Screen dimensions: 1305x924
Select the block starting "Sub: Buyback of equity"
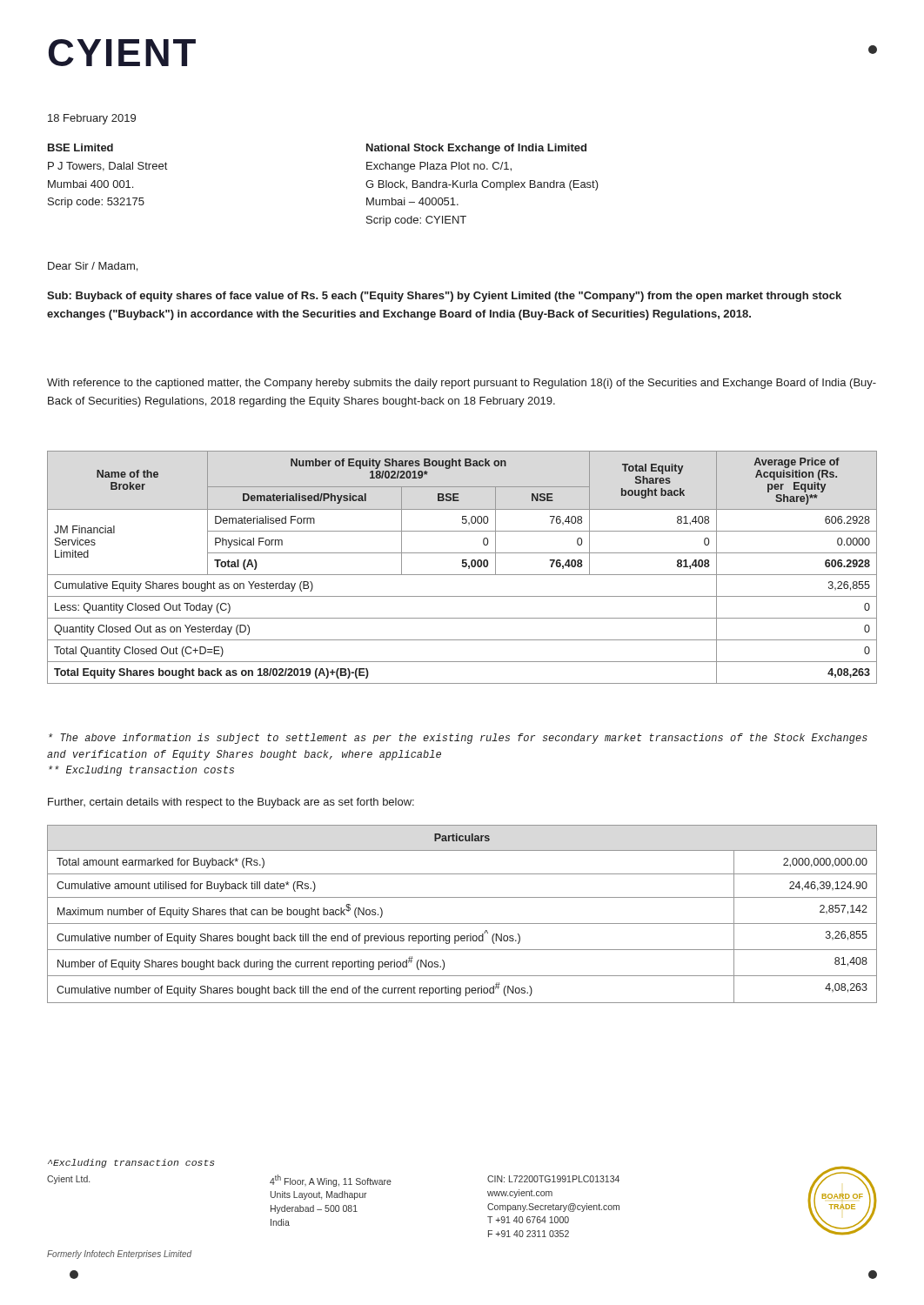point(444,304)
